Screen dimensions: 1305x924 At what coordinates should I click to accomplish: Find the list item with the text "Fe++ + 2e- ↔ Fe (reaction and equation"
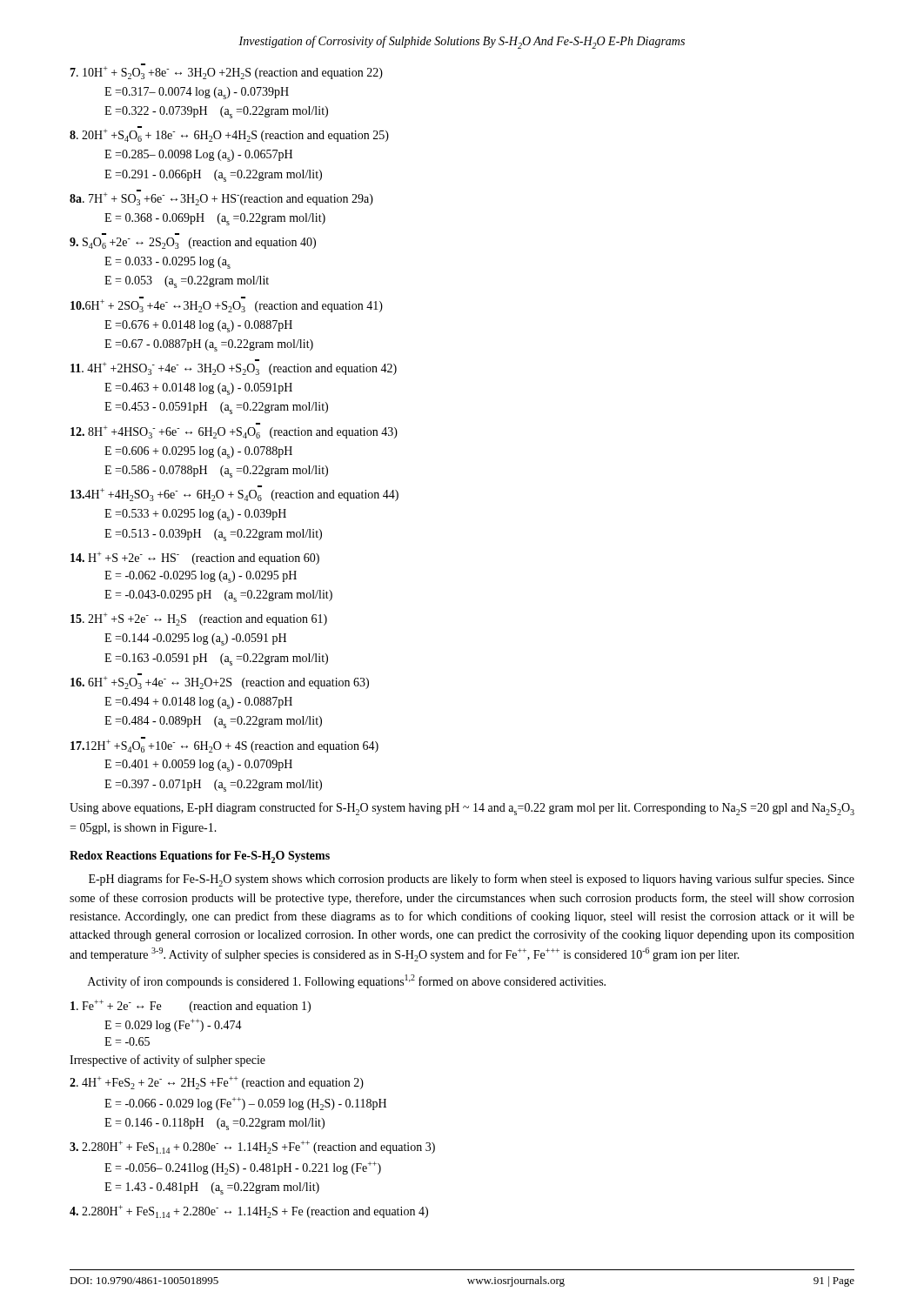tap(191, 1006)
